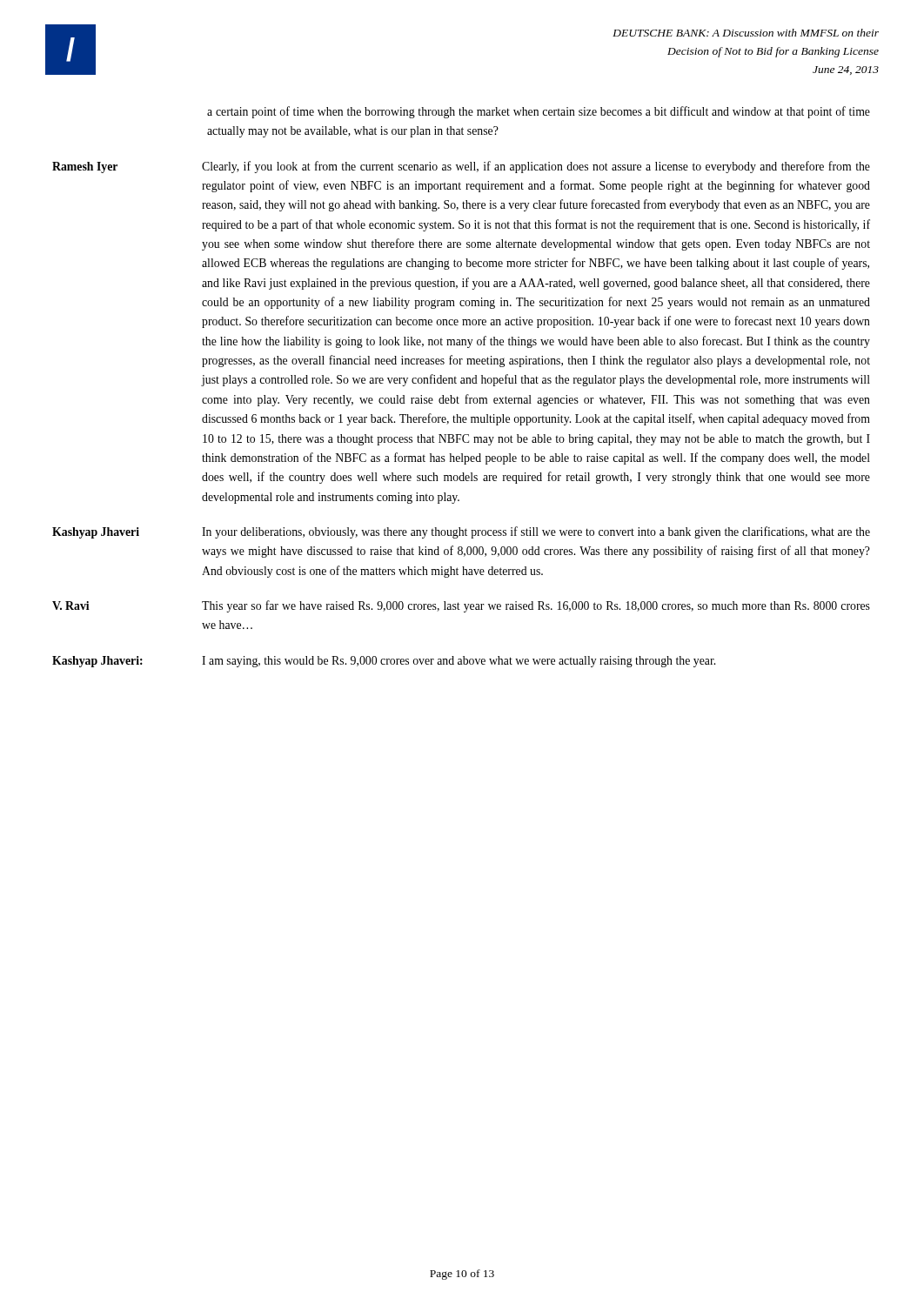This screenshot has height=1305, width=924.
Task: Navigate to the region starting "V. Ravi This year so far we"
Action: [539, 616]
